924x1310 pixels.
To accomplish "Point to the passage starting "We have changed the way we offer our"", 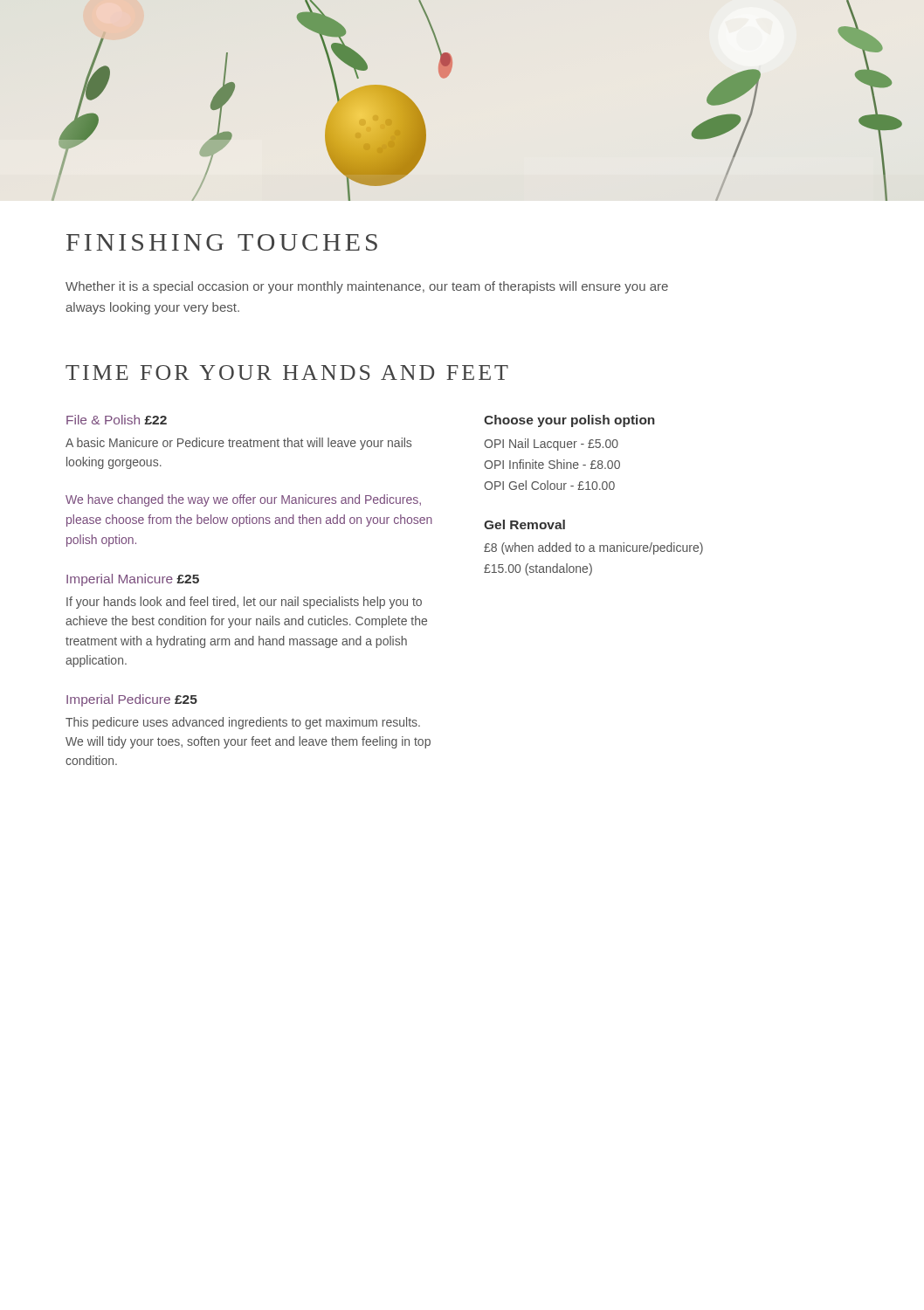I will click(253, 520).
